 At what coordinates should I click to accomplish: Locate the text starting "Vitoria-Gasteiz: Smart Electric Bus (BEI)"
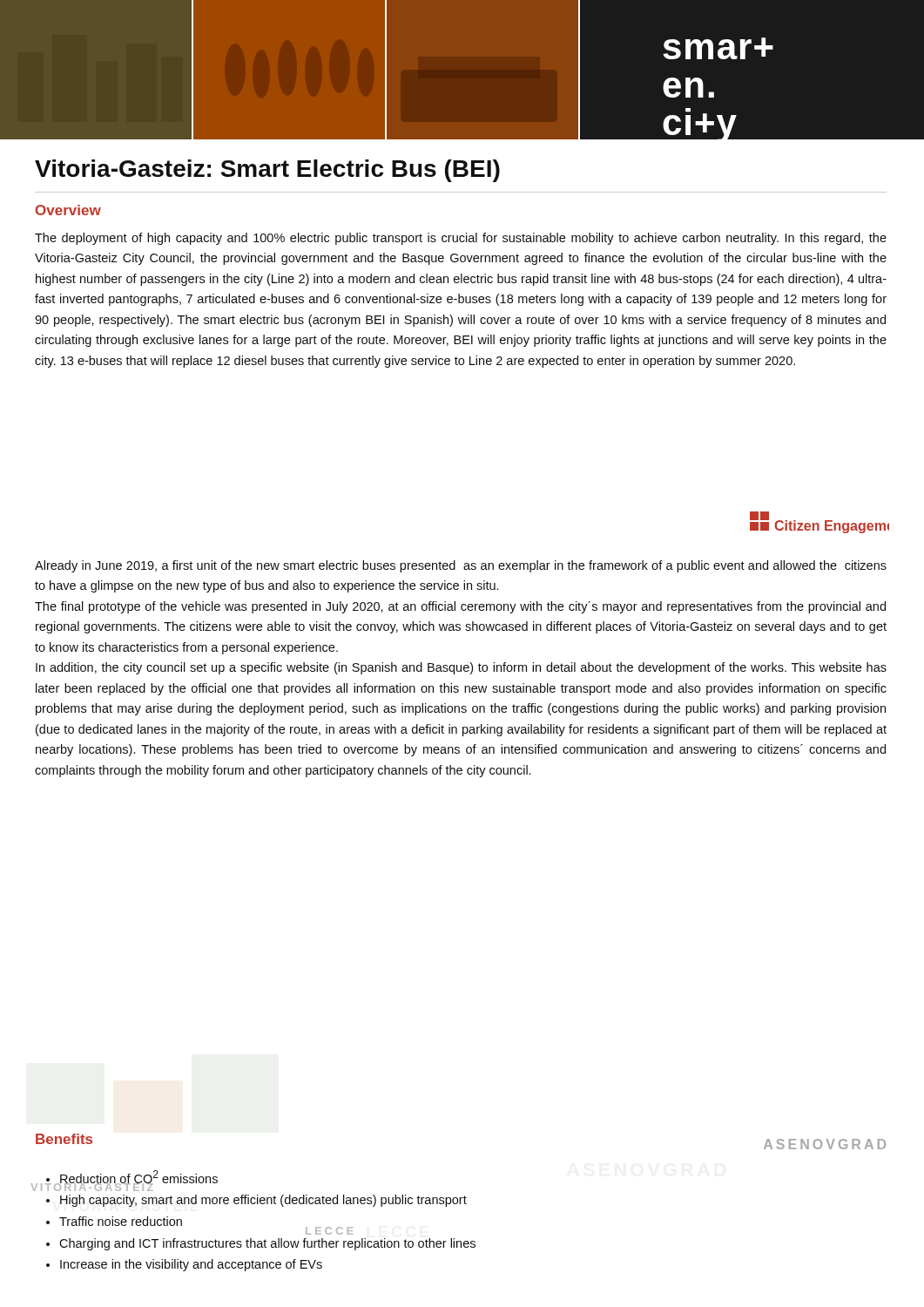pos(462,169)
